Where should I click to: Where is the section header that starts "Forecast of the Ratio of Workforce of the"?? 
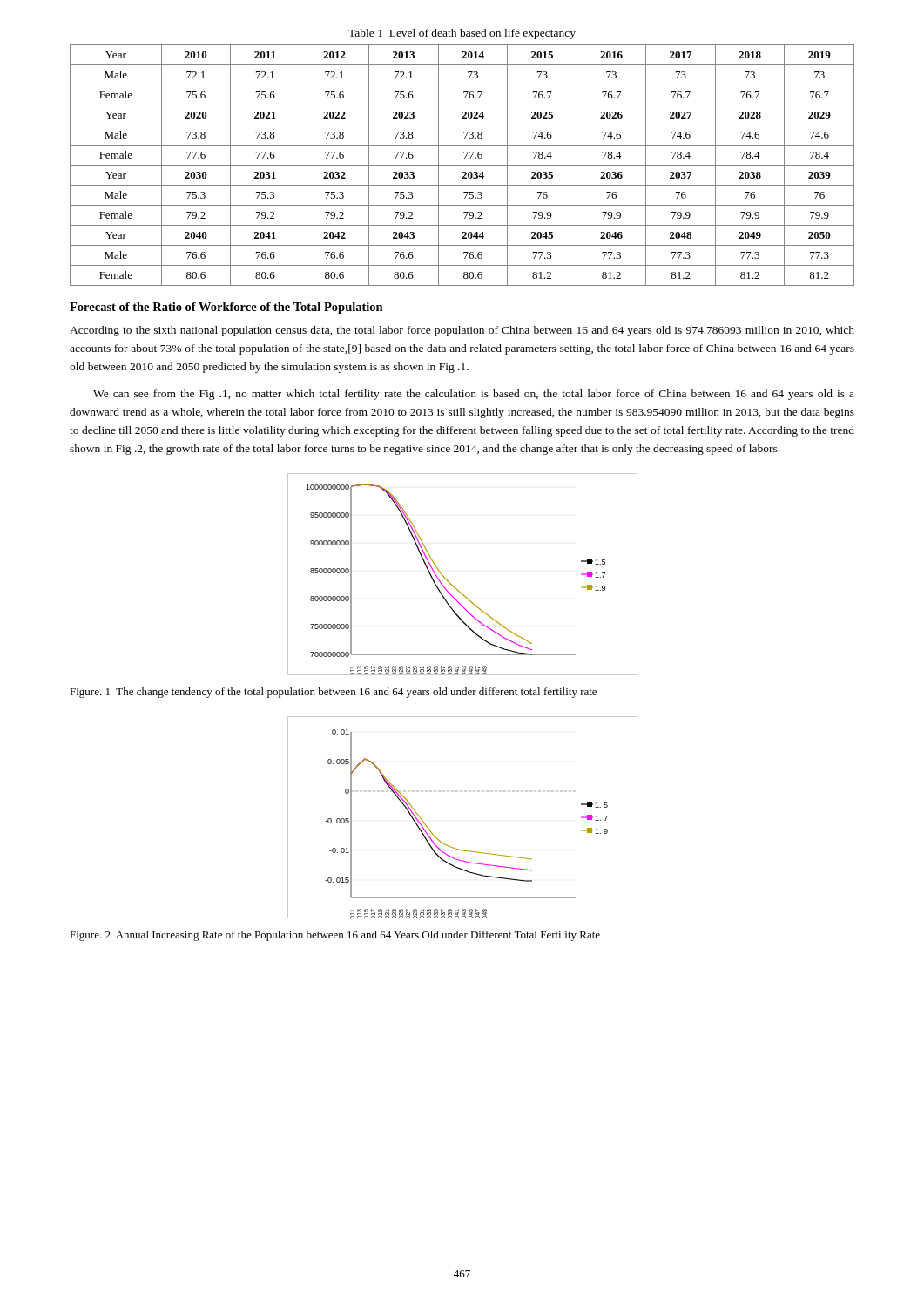click(226, 307)
